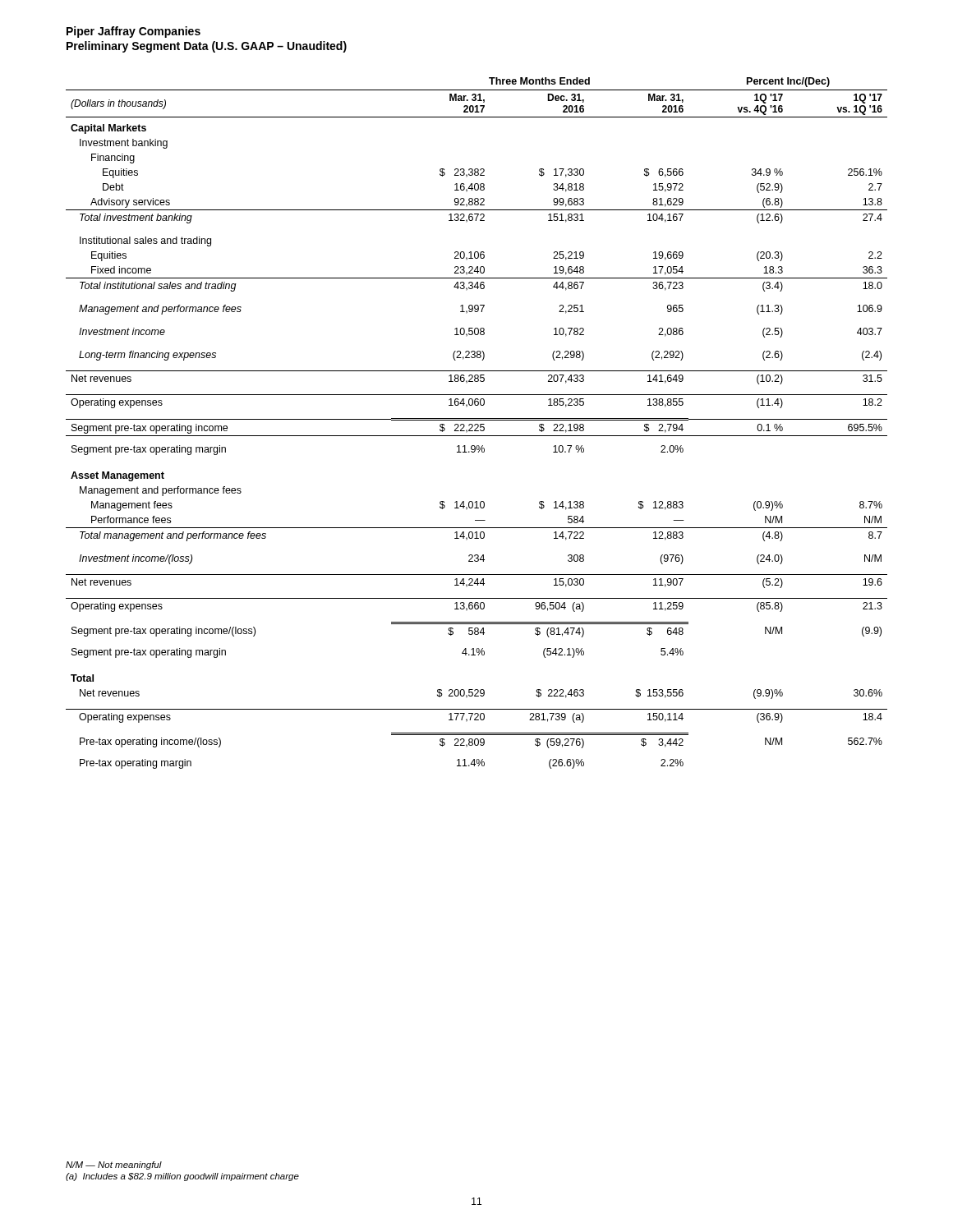
Task: Select the footnote that reads "N/M — Not meaningful"
Action: pyautogui.click(x=182, y=1170)
